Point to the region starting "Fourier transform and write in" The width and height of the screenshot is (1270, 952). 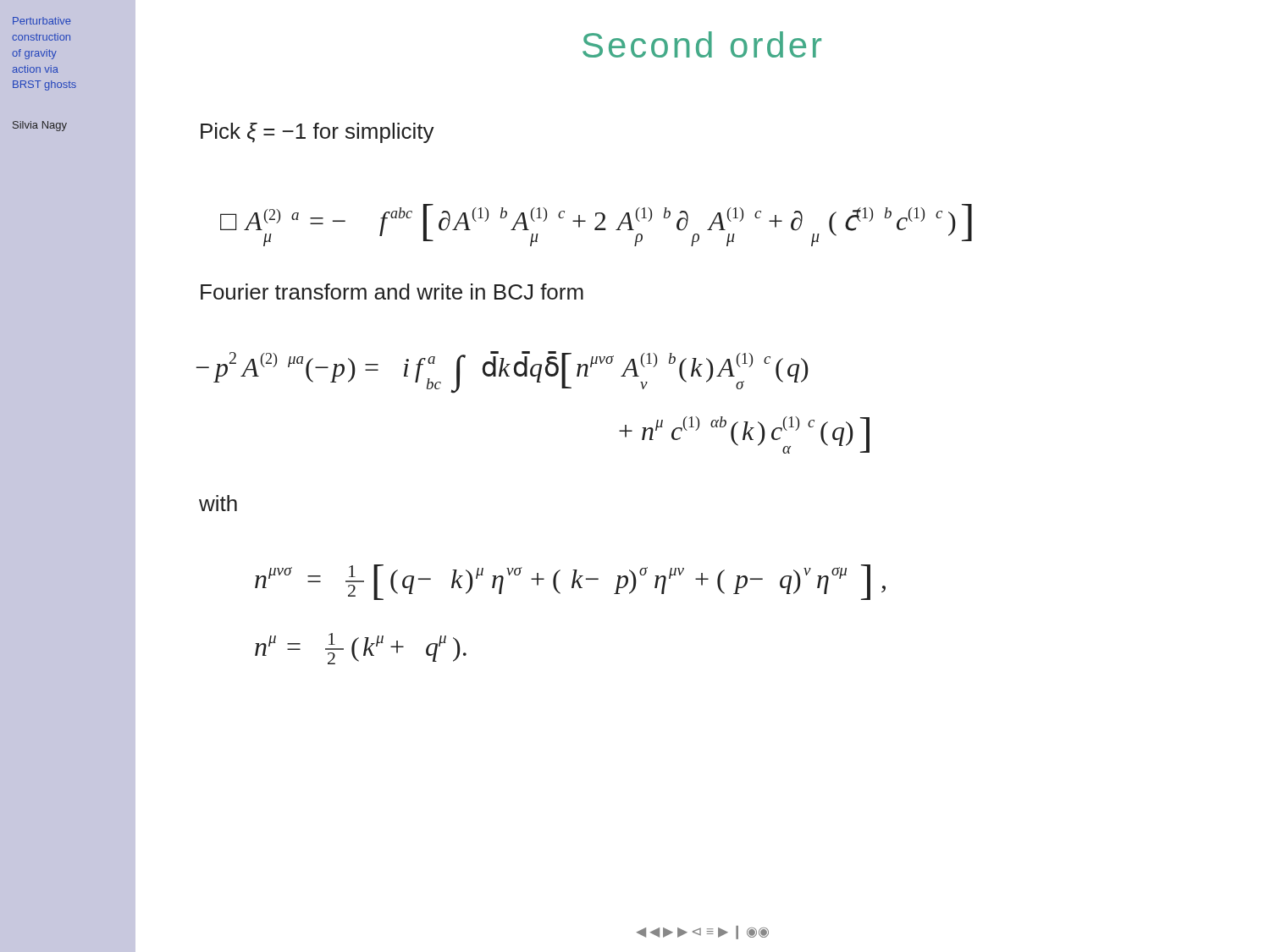pyautogui.click(x=392, y=292)
